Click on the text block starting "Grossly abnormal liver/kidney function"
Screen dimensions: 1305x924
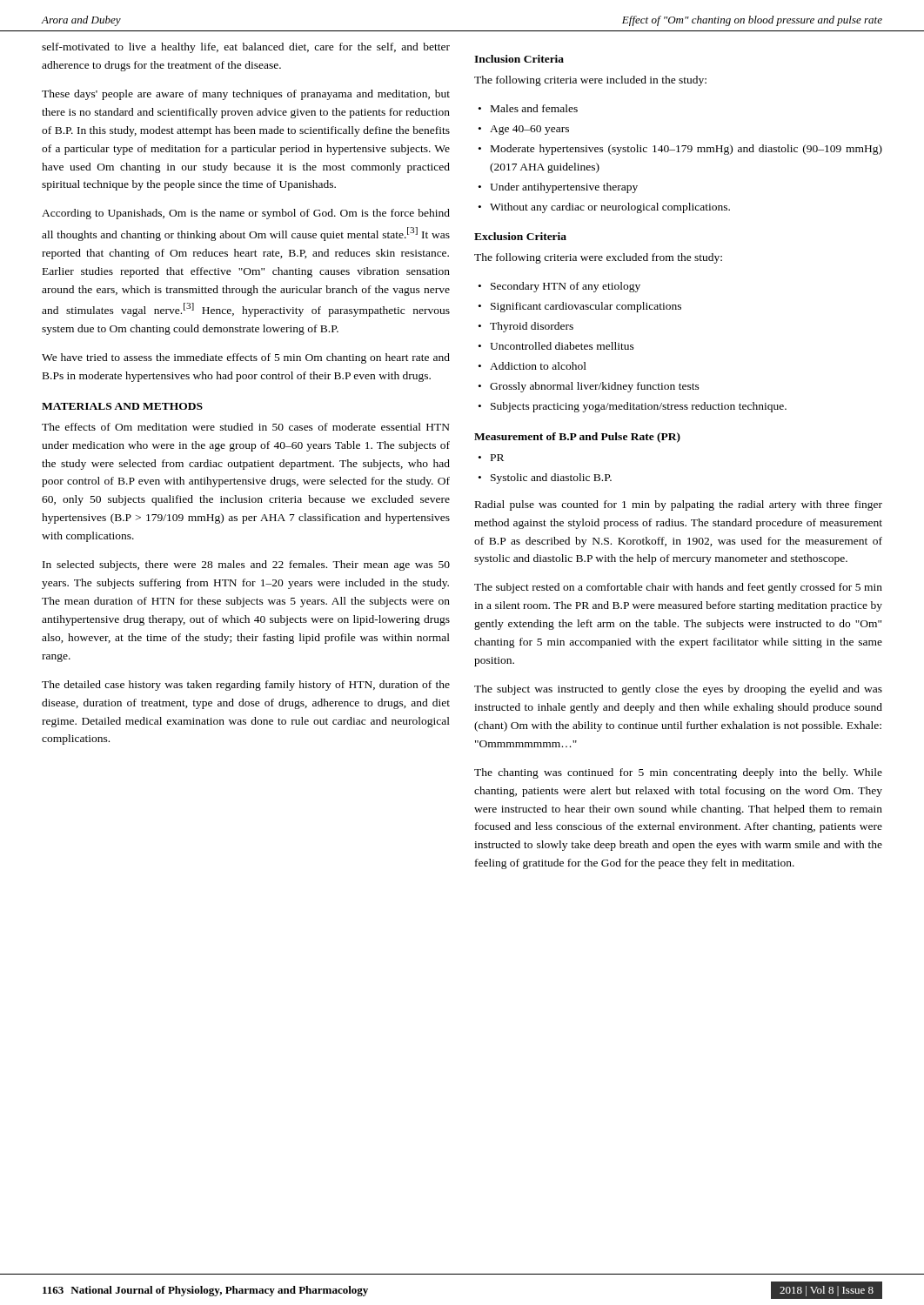595,386
